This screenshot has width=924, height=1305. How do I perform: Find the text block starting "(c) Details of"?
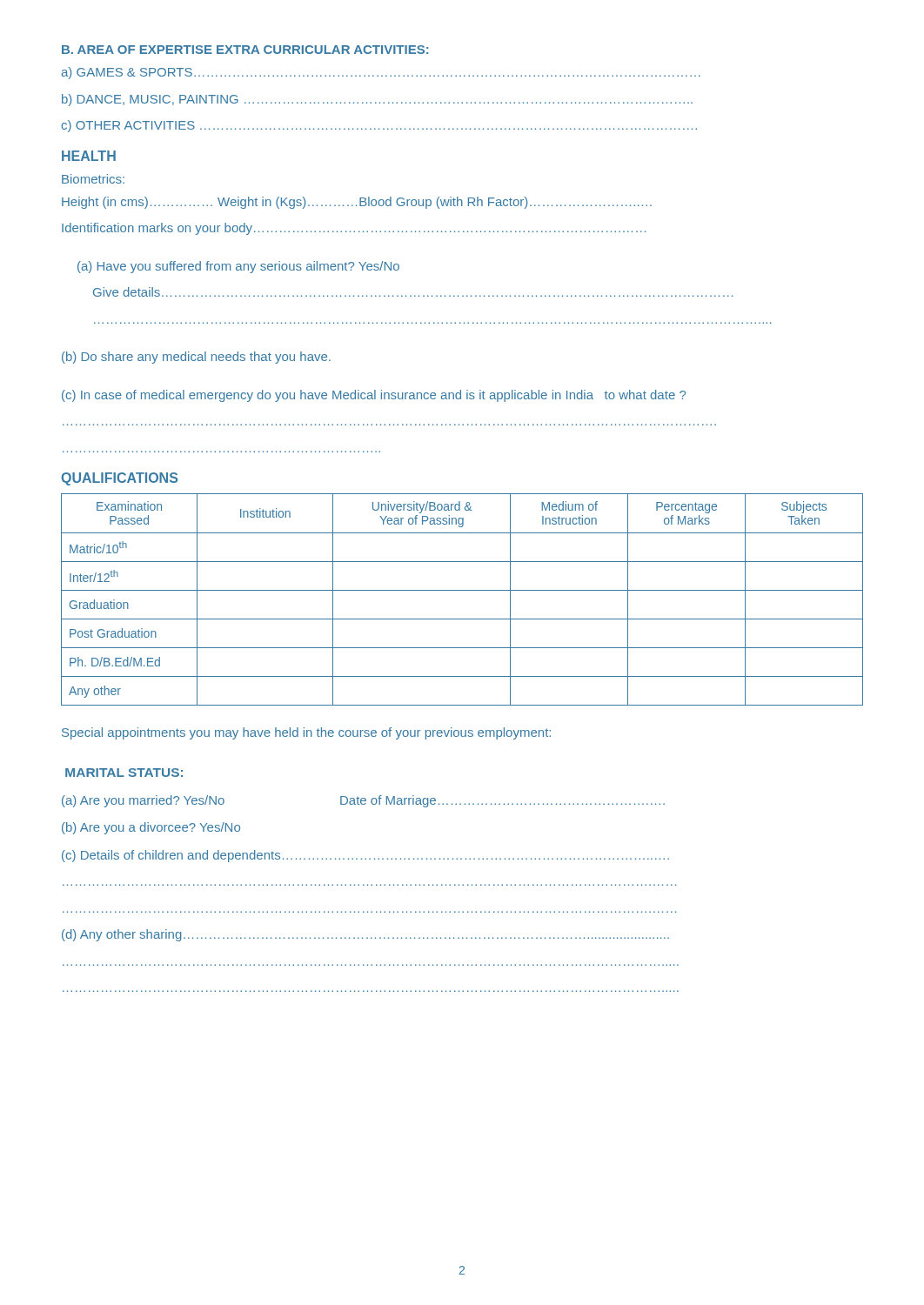[x=365, y=854]
